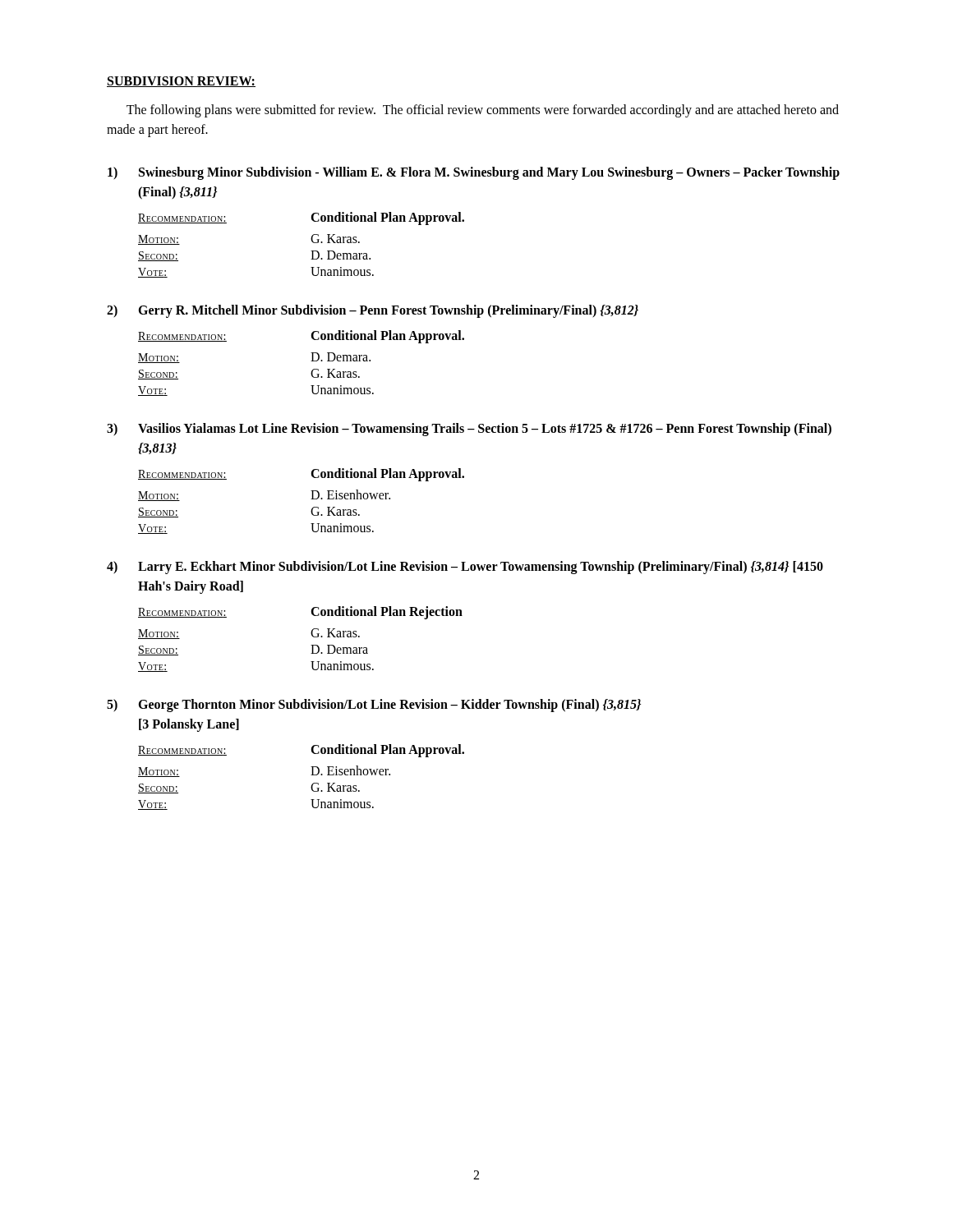This screenshot has height=1232, width=953.
Task: Locate the text block starting "SUBDIVISION REVIEW:"
Action: pos(181,81)
